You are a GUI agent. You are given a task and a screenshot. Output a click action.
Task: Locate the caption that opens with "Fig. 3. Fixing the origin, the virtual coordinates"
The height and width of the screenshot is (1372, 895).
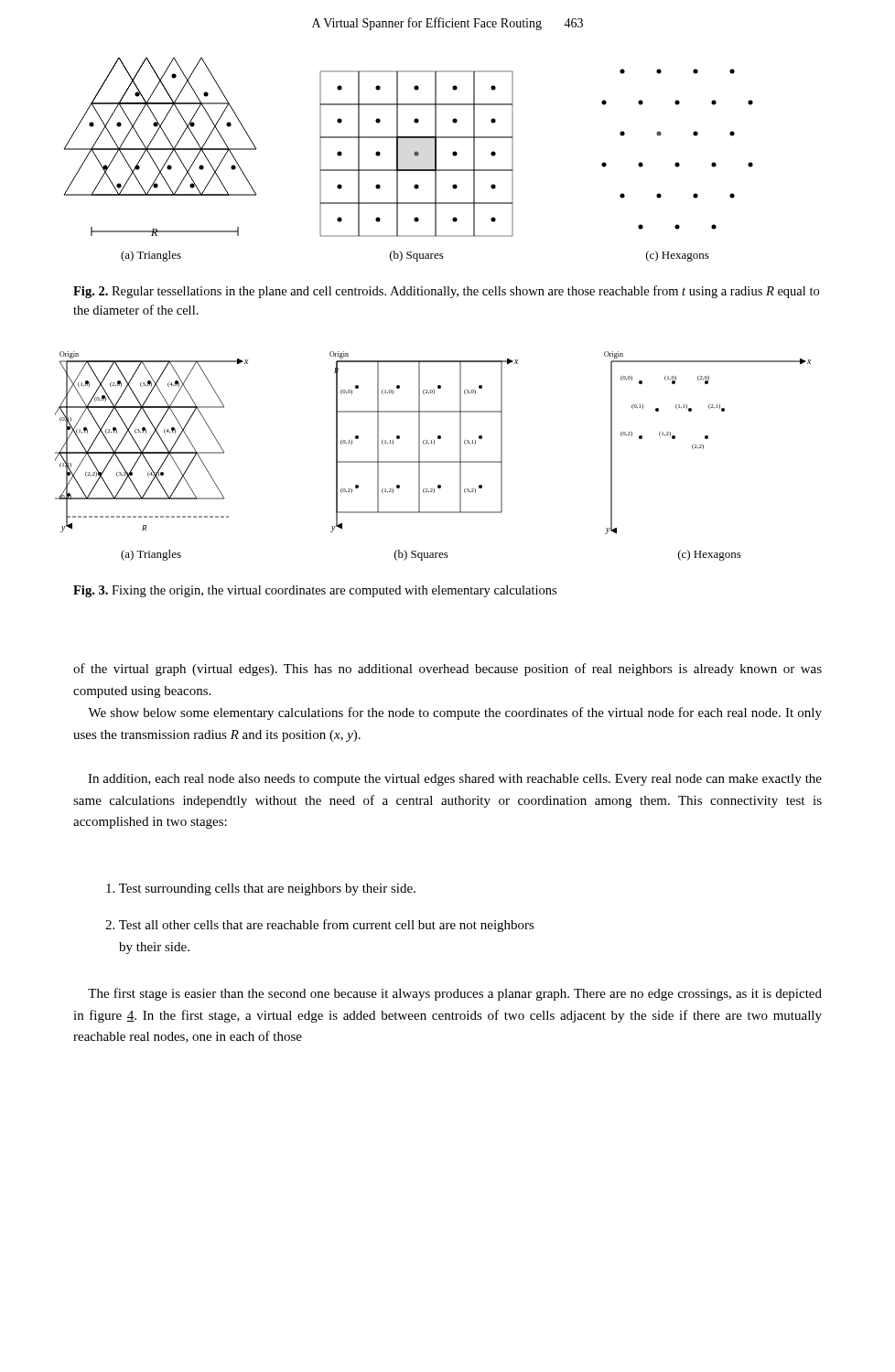(x=315, y=590)
